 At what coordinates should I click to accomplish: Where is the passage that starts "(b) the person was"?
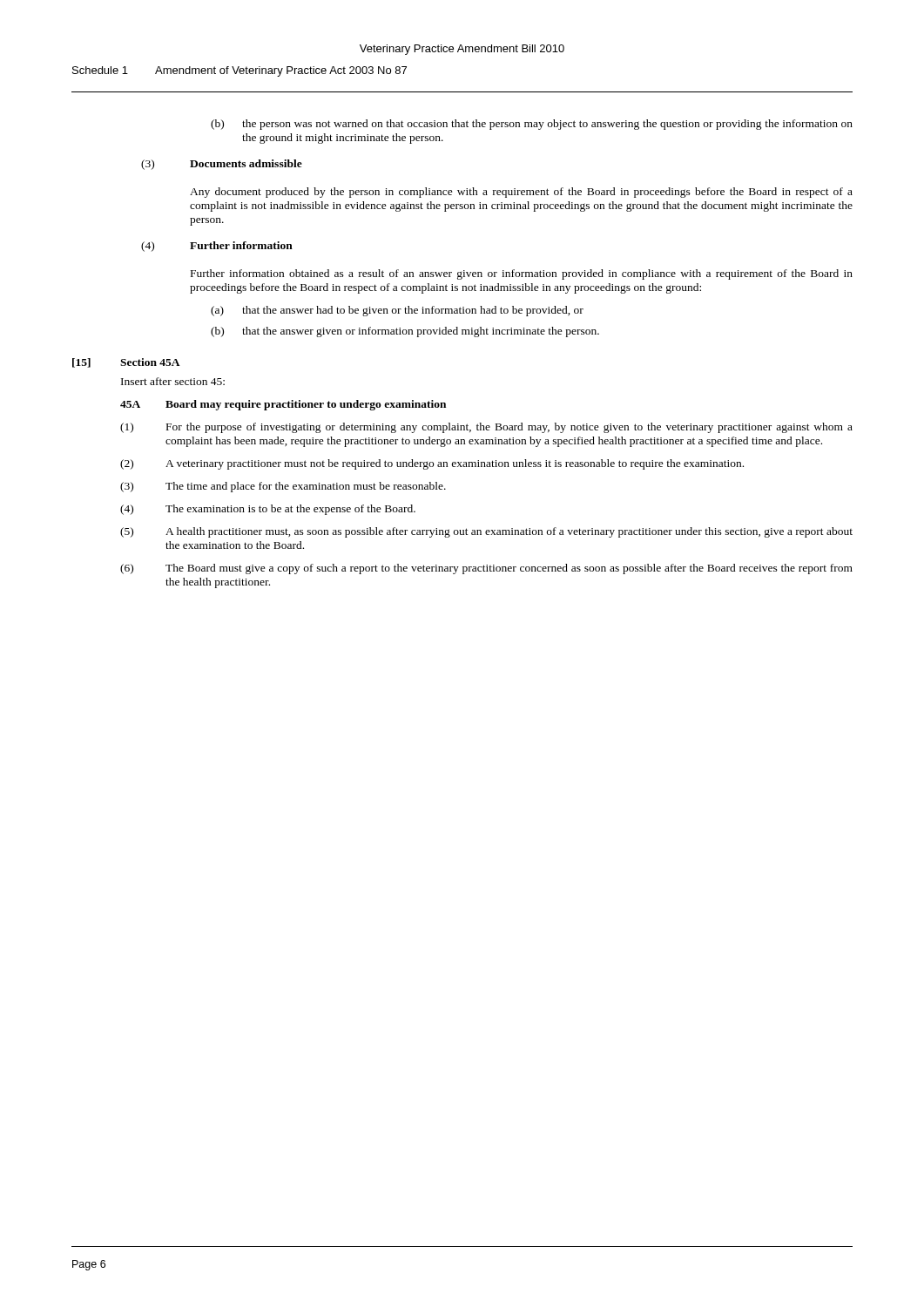[x=532, y=131]
